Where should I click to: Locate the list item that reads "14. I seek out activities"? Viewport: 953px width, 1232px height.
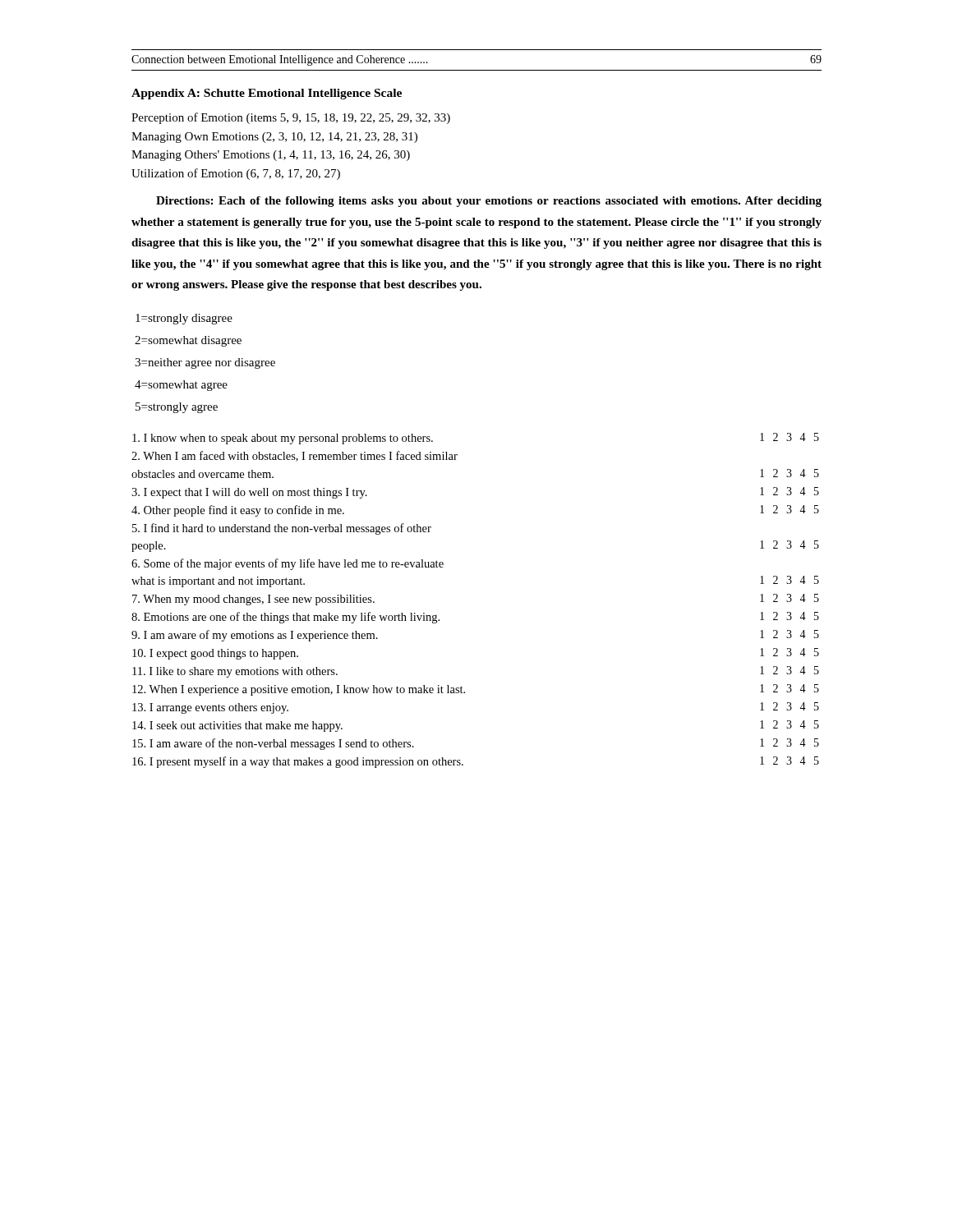tap(239, 726)
